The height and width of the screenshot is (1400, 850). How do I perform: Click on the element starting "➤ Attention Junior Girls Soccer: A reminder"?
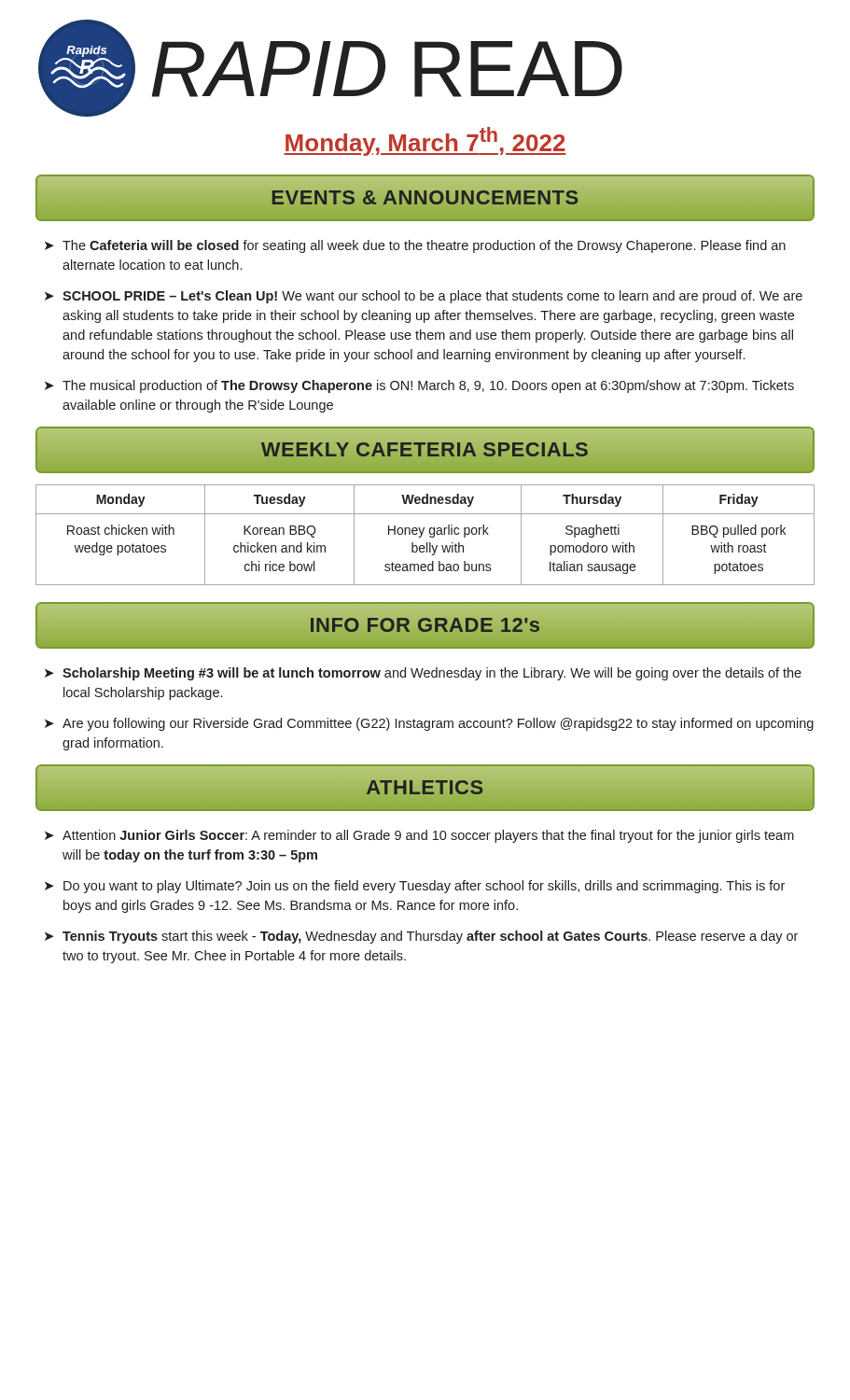point(429,845)
